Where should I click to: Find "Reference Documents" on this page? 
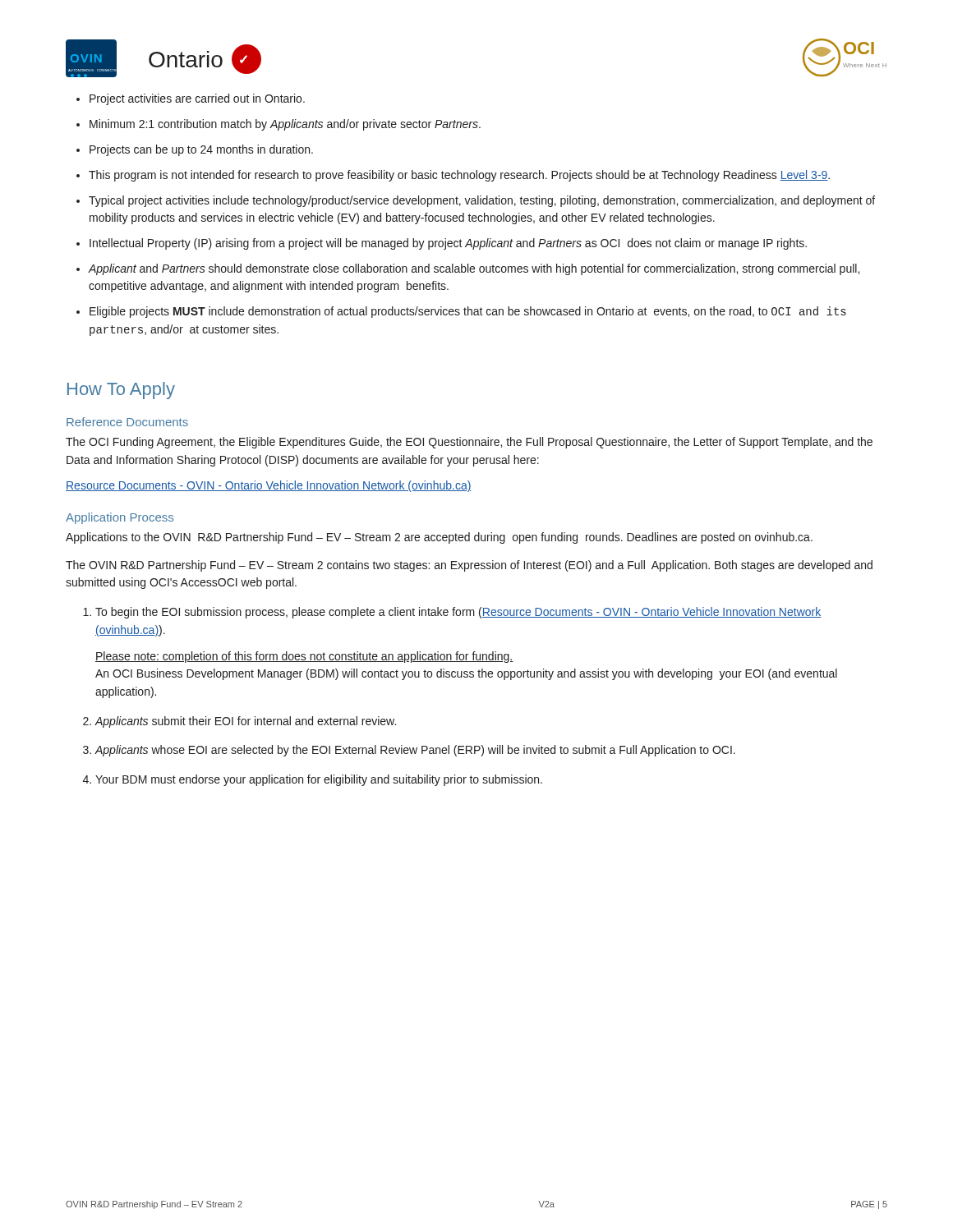pyautogui.click(x=127, y=422)
